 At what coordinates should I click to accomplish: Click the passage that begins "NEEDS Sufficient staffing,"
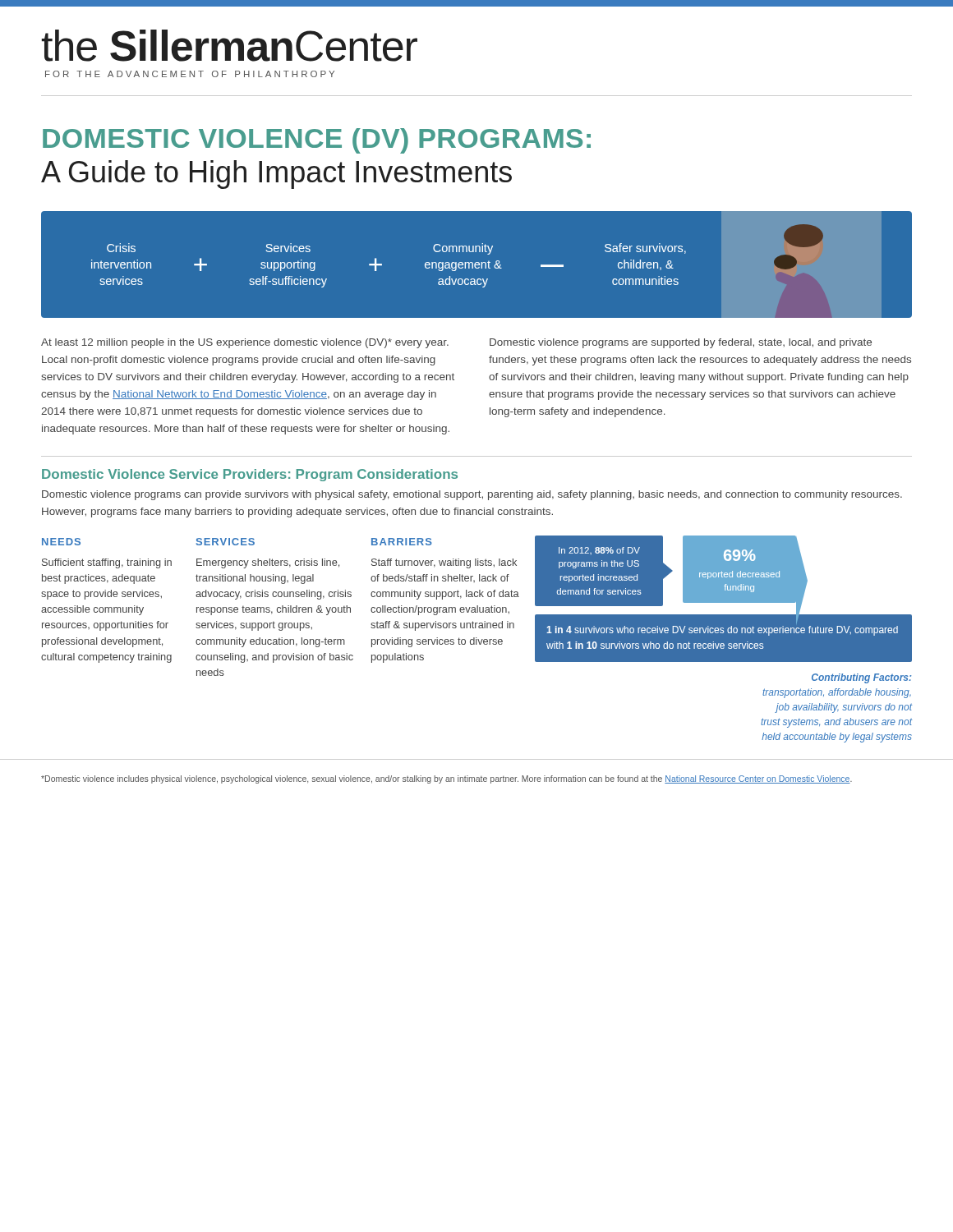pos(111,600)
